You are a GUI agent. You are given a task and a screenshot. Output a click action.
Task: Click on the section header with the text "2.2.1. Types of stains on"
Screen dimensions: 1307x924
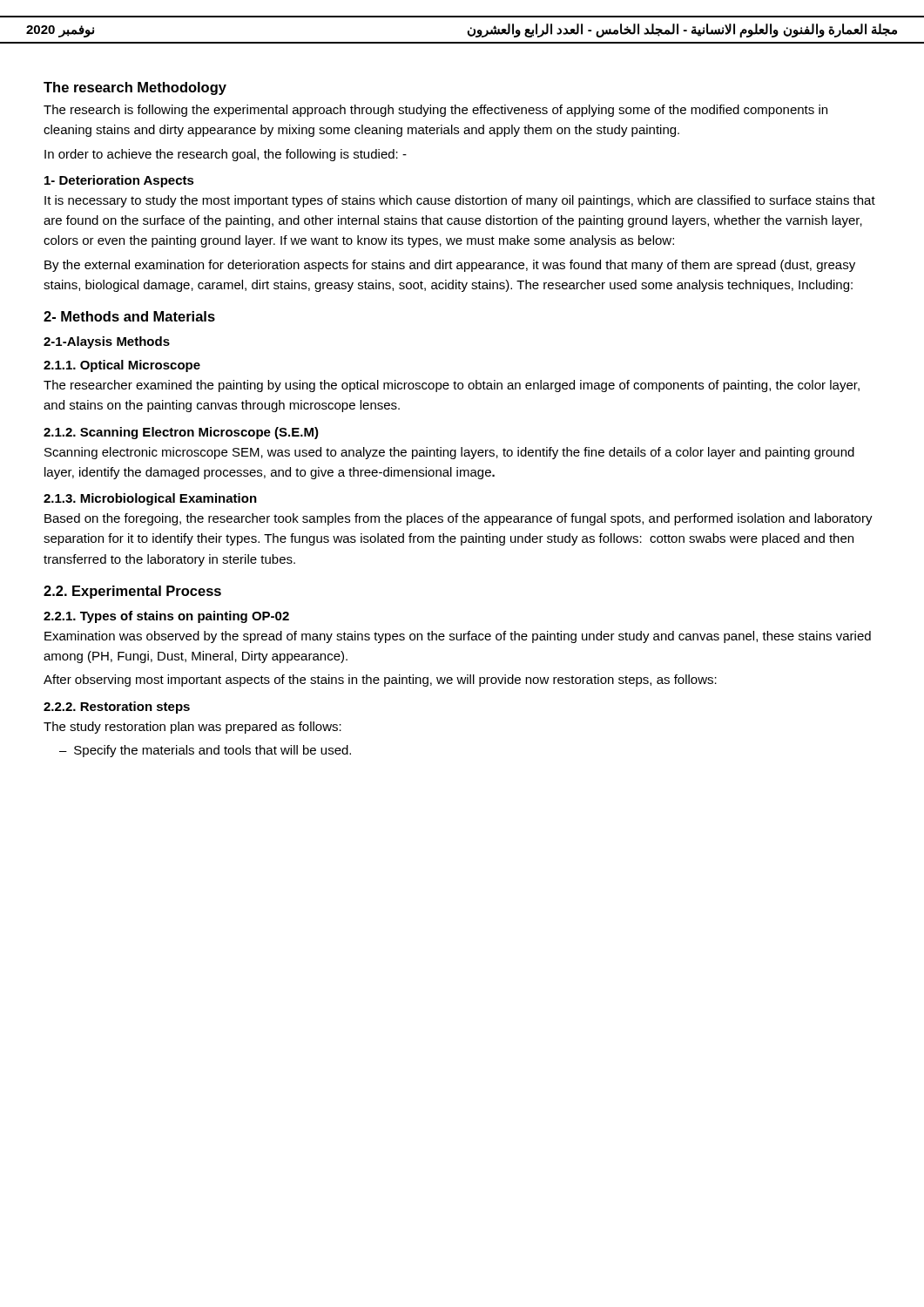click(x=166, y=615)
